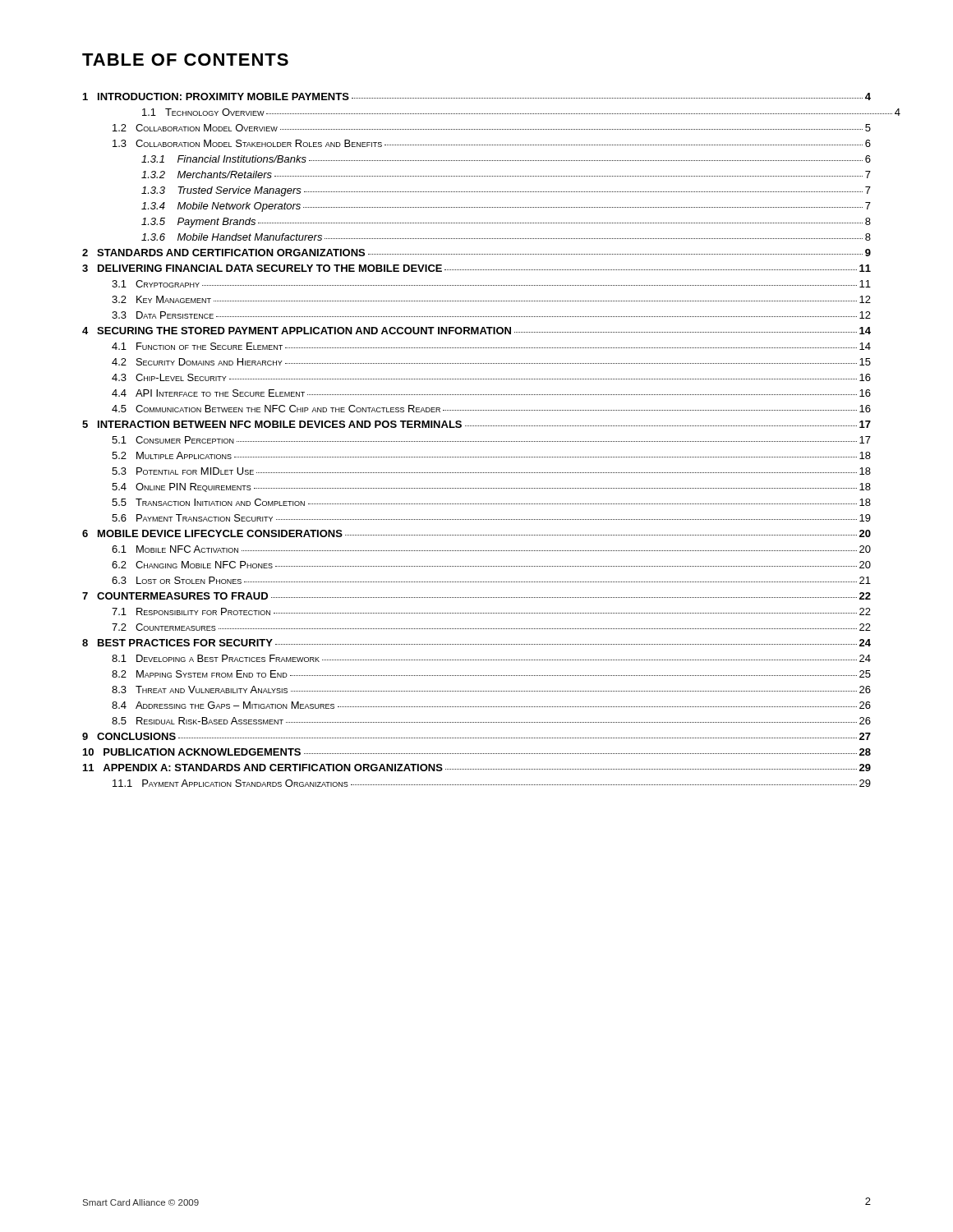Find "3.1 Financial Institutions/Banks 6" on this page
The height and width of the screenshot is (1232, 953).
(x=476, y=158)
